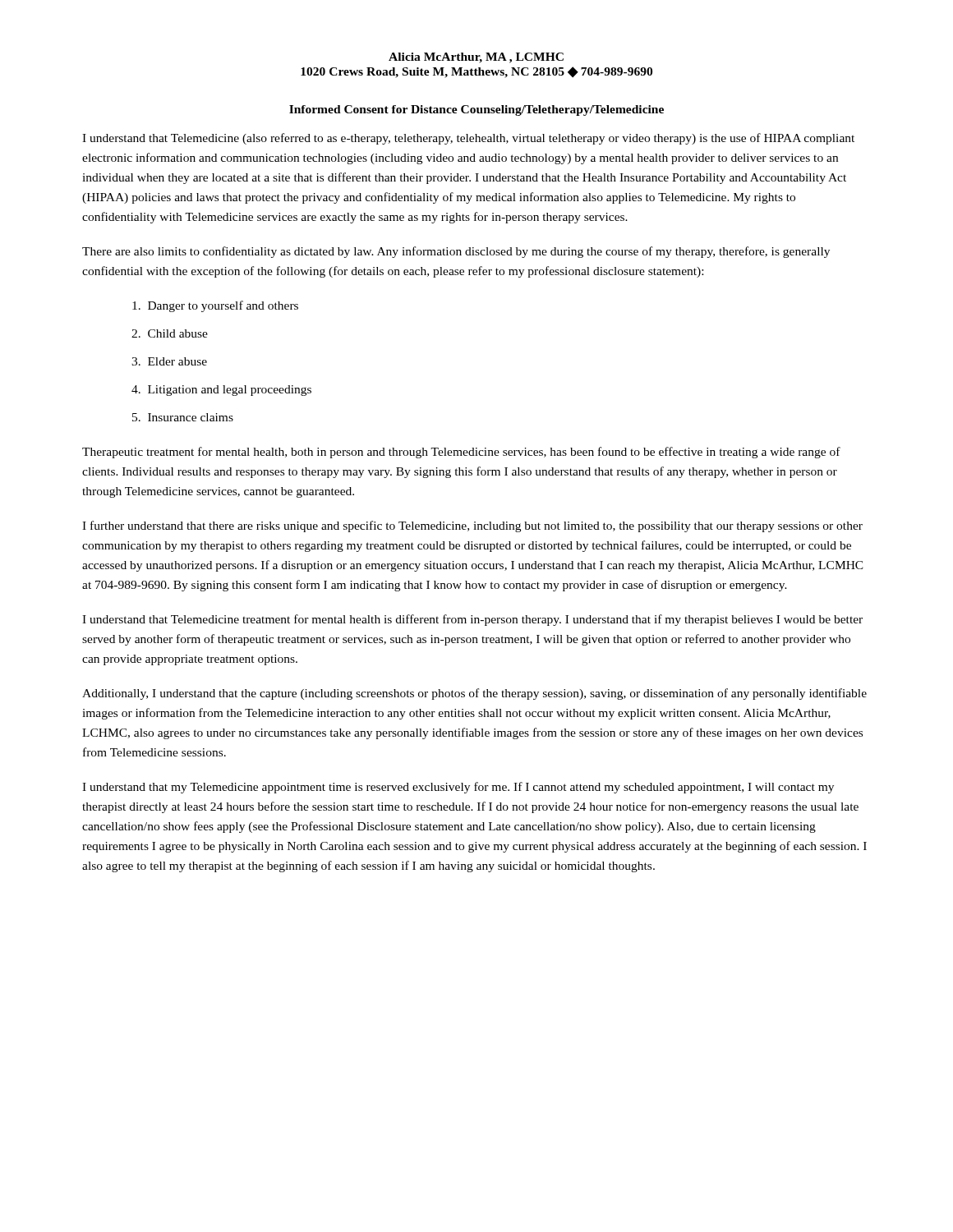Find "4. Litigation and legal proceedings" on this page
The width and height of the screenshot is (953, 1232).
coord(222,389)
